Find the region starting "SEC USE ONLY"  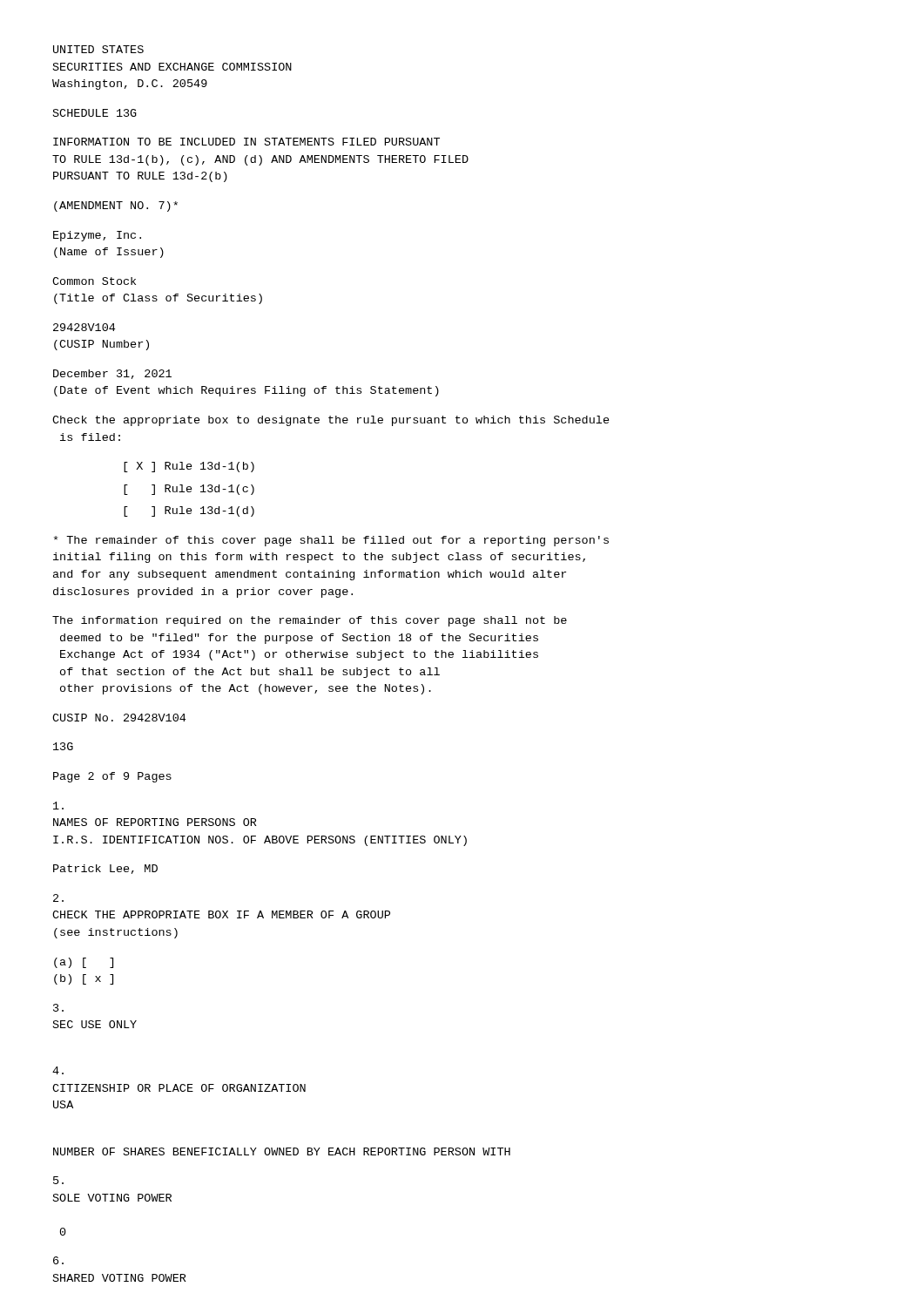point(95,1017)
